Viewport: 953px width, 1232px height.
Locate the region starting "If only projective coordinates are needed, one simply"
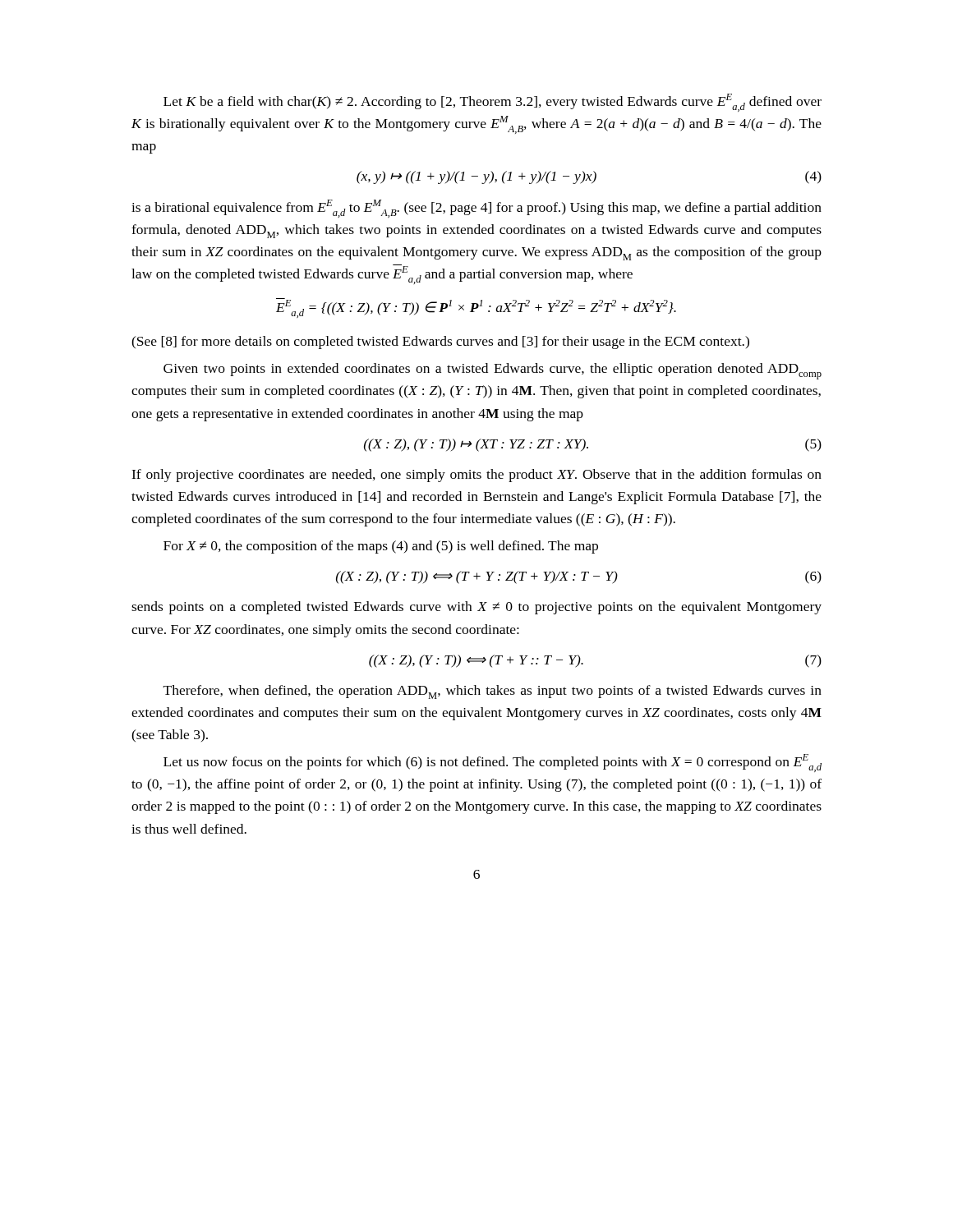476,496
